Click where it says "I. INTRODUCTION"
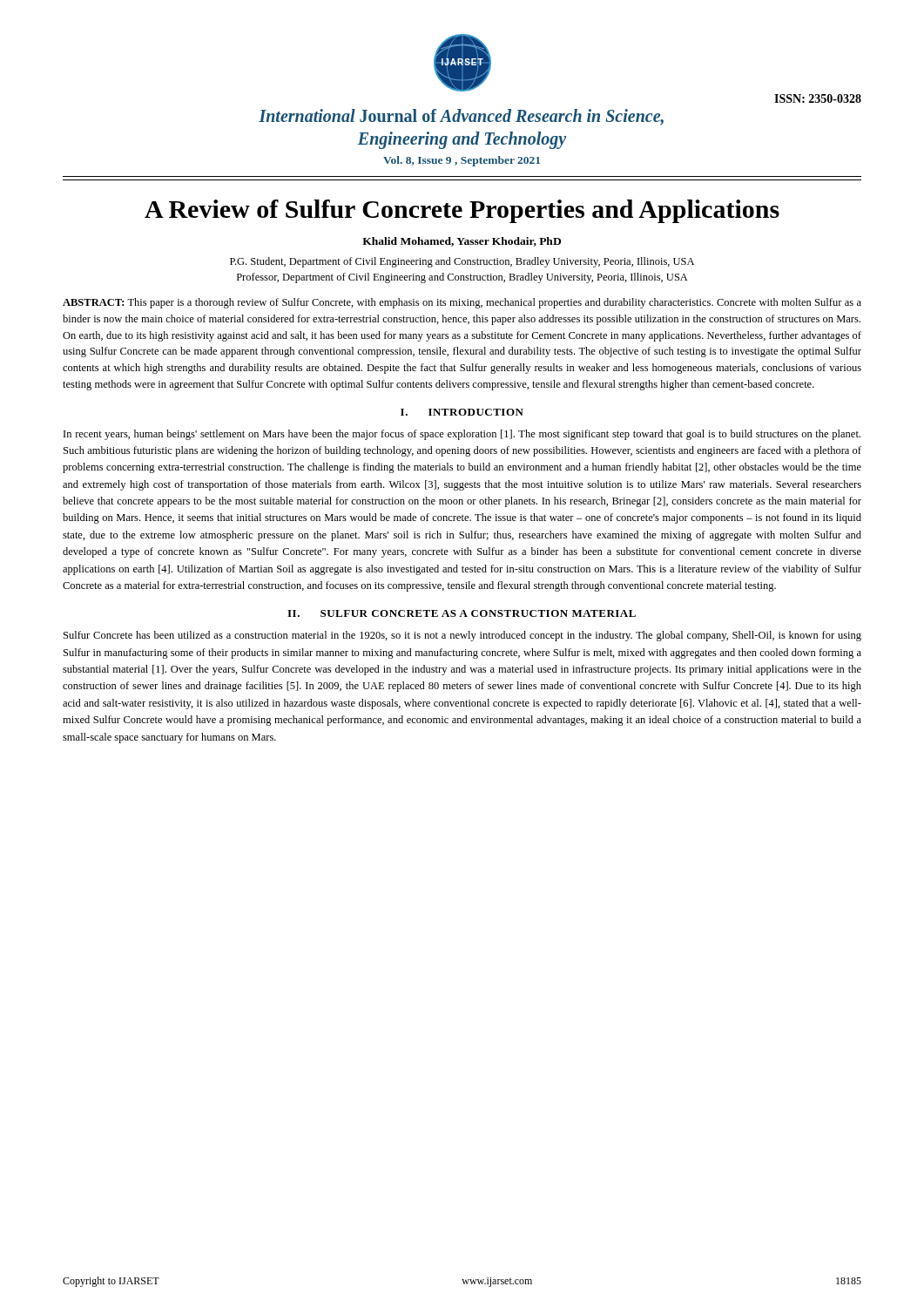The height and width of the screenshot is (1307, 924). [x=462, y=411]
